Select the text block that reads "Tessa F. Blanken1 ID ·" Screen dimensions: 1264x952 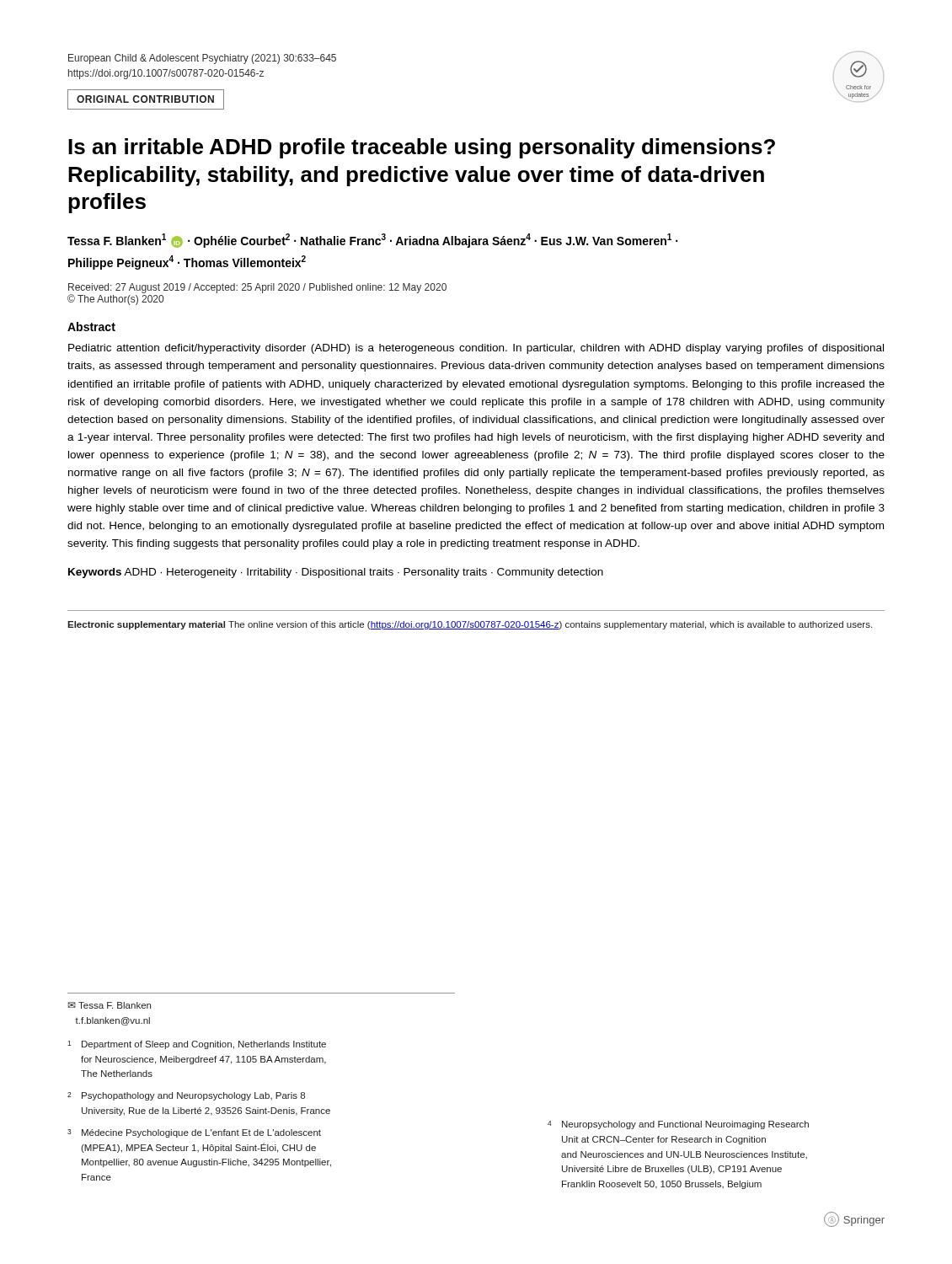tap(373, 251)
